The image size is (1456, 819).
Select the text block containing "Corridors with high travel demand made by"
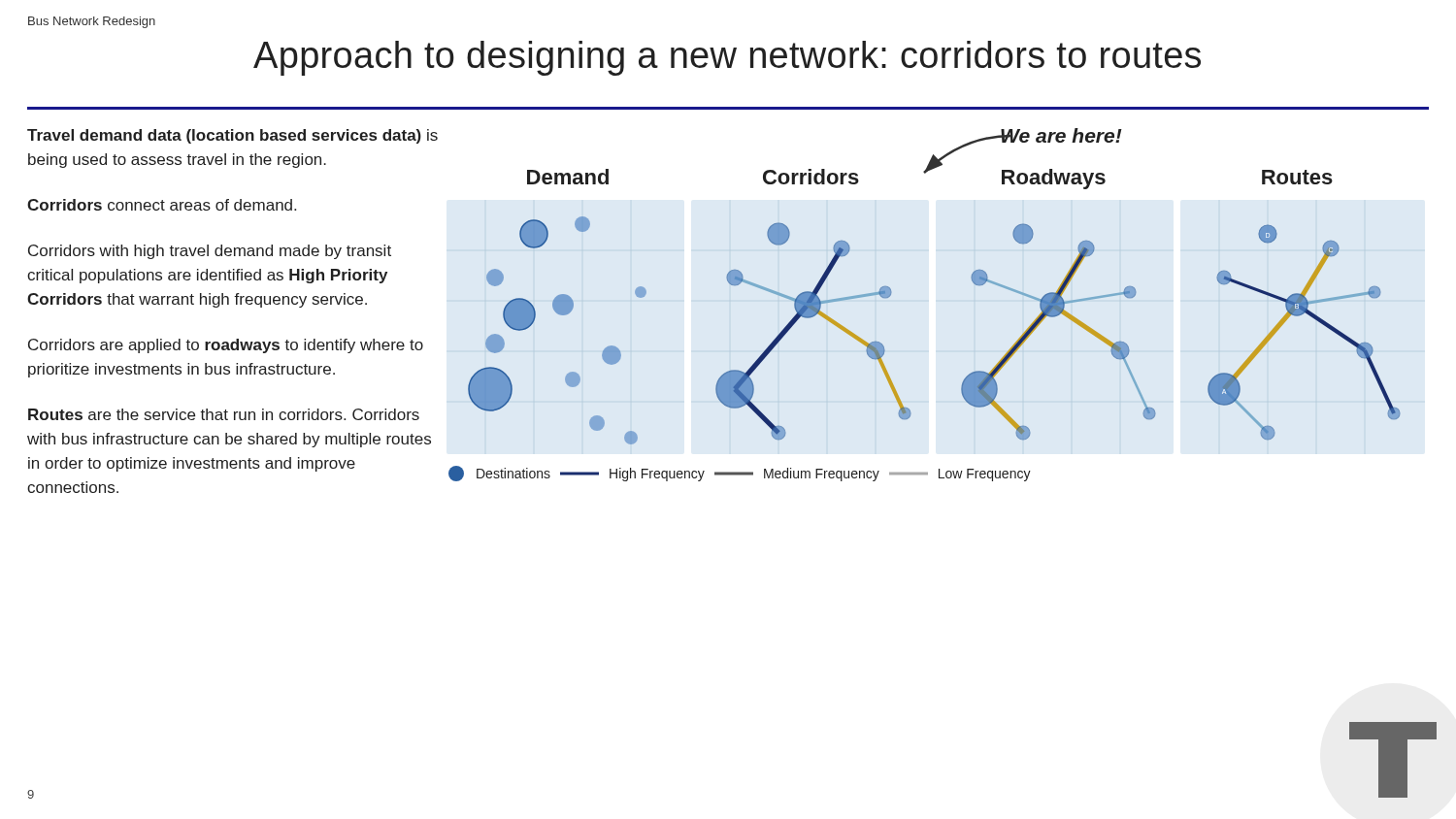pos(209,275)
